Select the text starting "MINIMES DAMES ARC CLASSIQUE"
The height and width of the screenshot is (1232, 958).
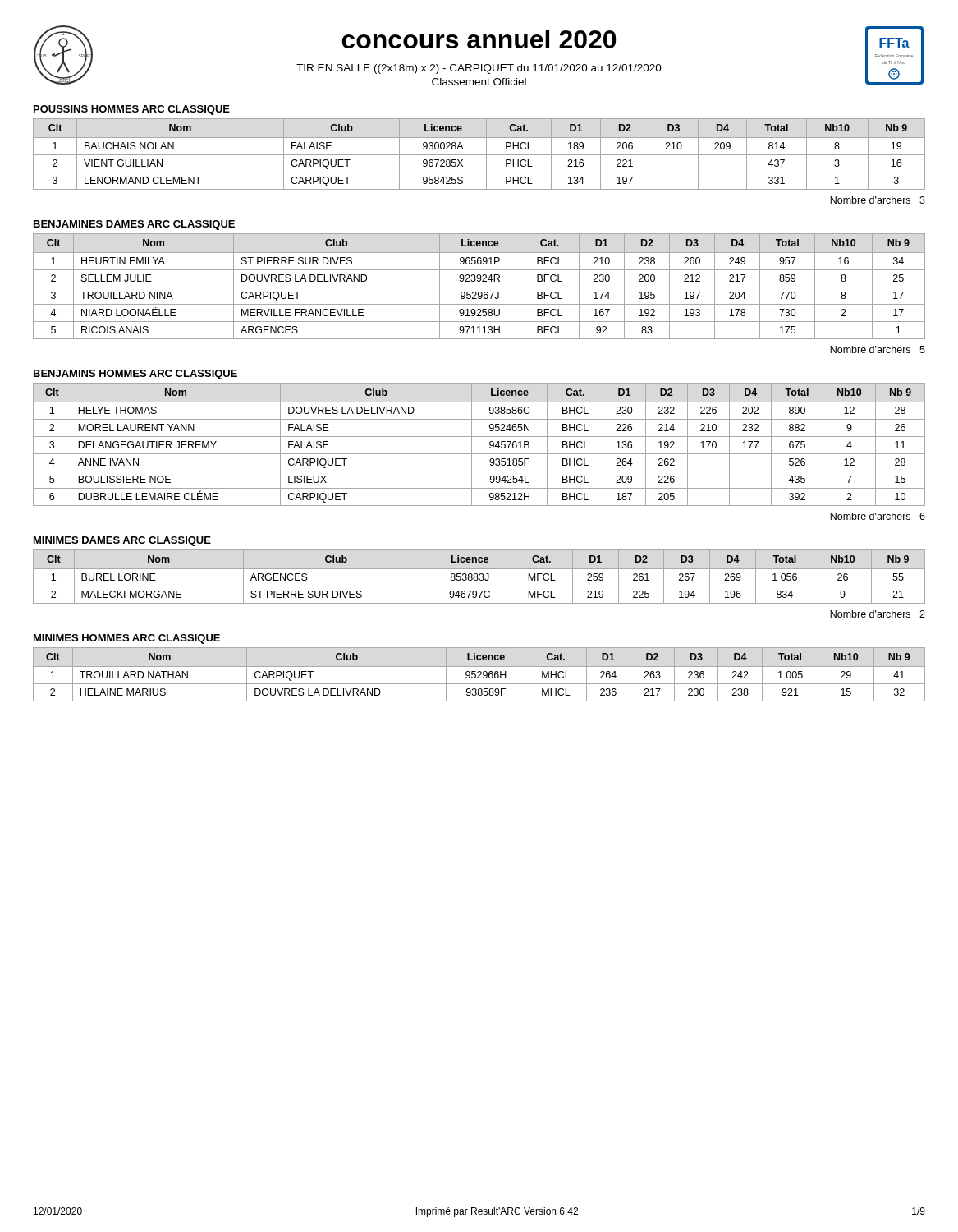coord(122,540)
